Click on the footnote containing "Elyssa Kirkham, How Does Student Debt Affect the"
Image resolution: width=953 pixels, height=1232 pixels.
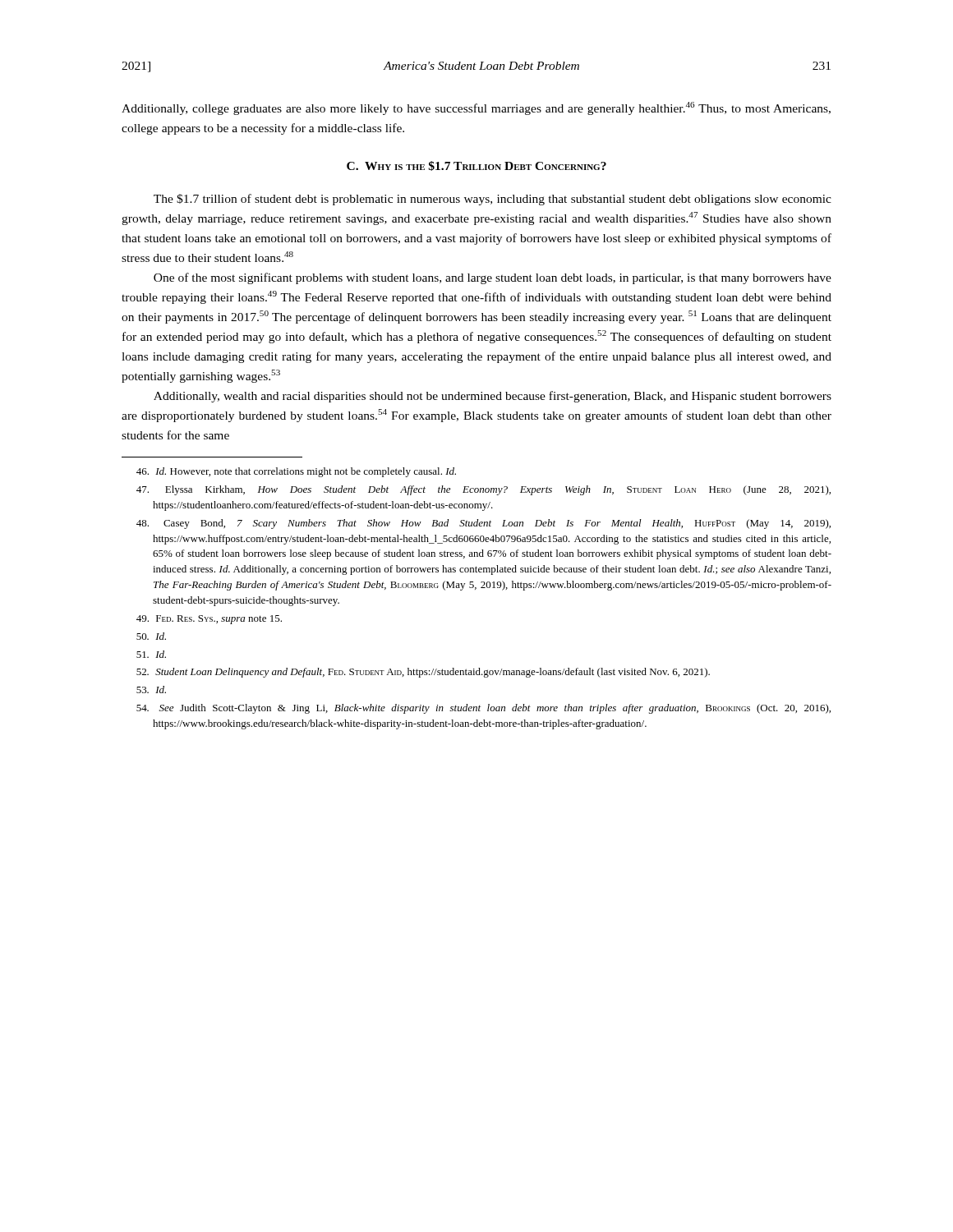click(476, 498)
